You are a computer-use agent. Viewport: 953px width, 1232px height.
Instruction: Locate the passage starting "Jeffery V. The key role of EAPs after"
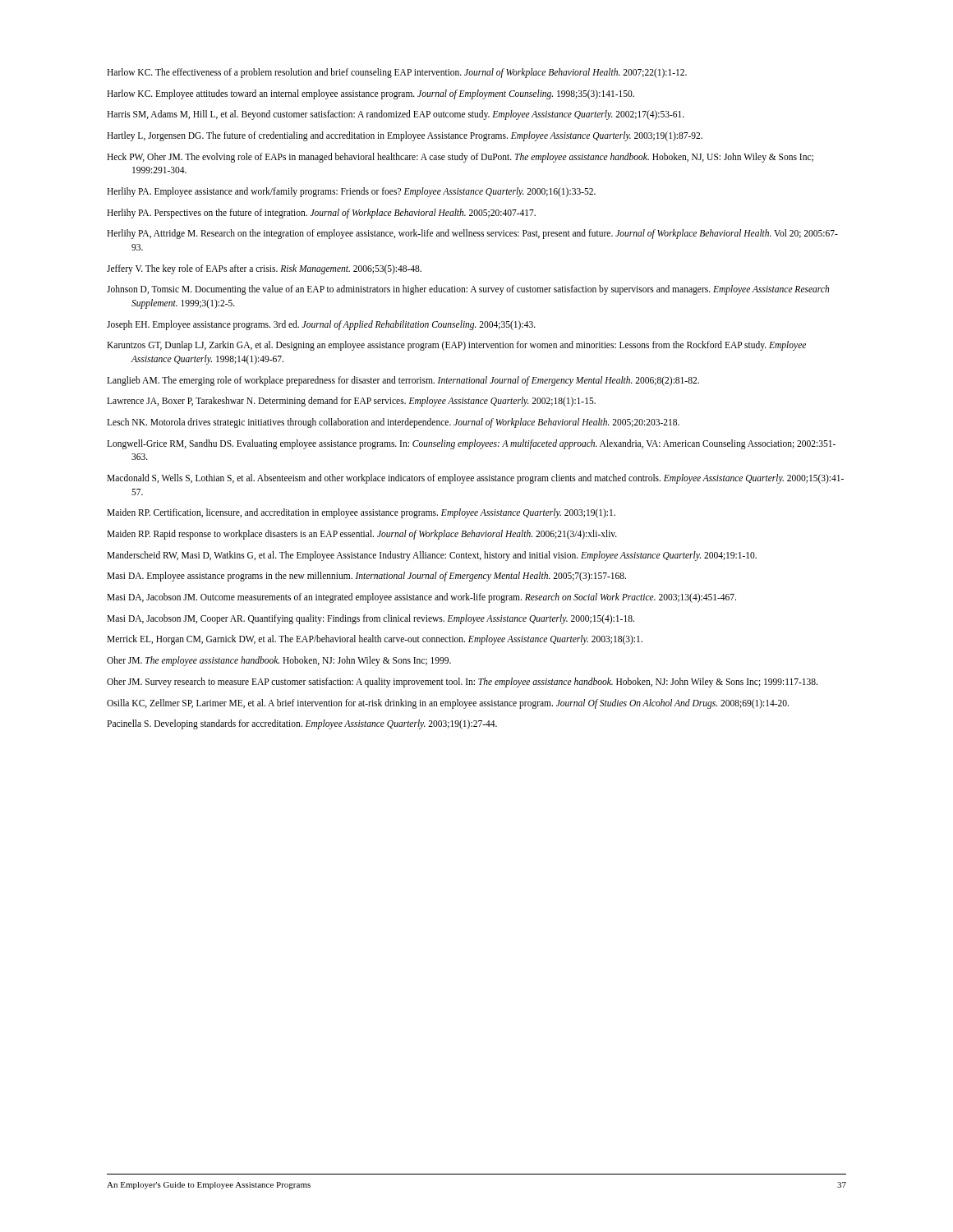click(264, 268)
